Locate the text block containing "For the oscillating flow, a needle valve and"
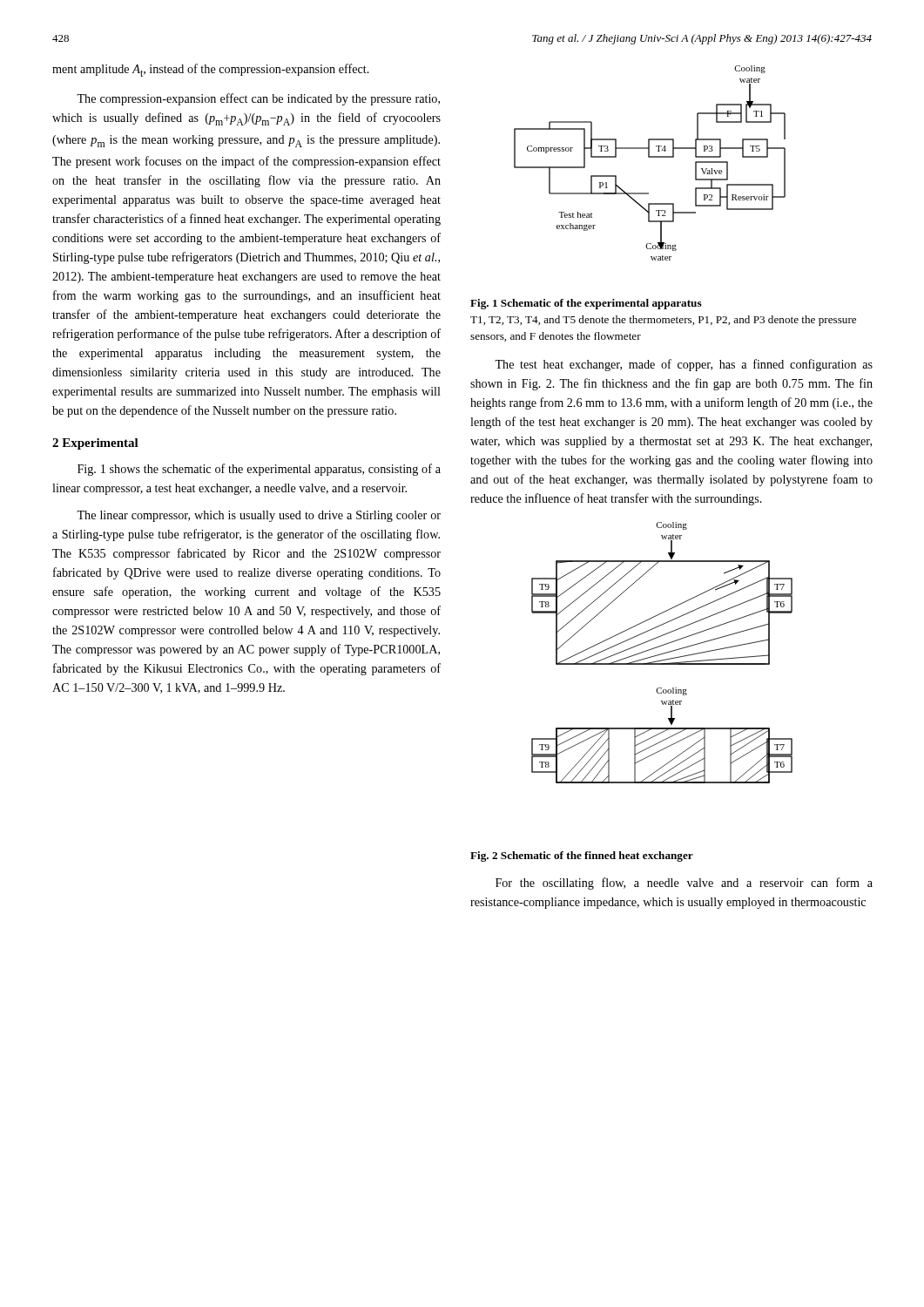This screenshot has height=1307, width=924. [671, 892]
